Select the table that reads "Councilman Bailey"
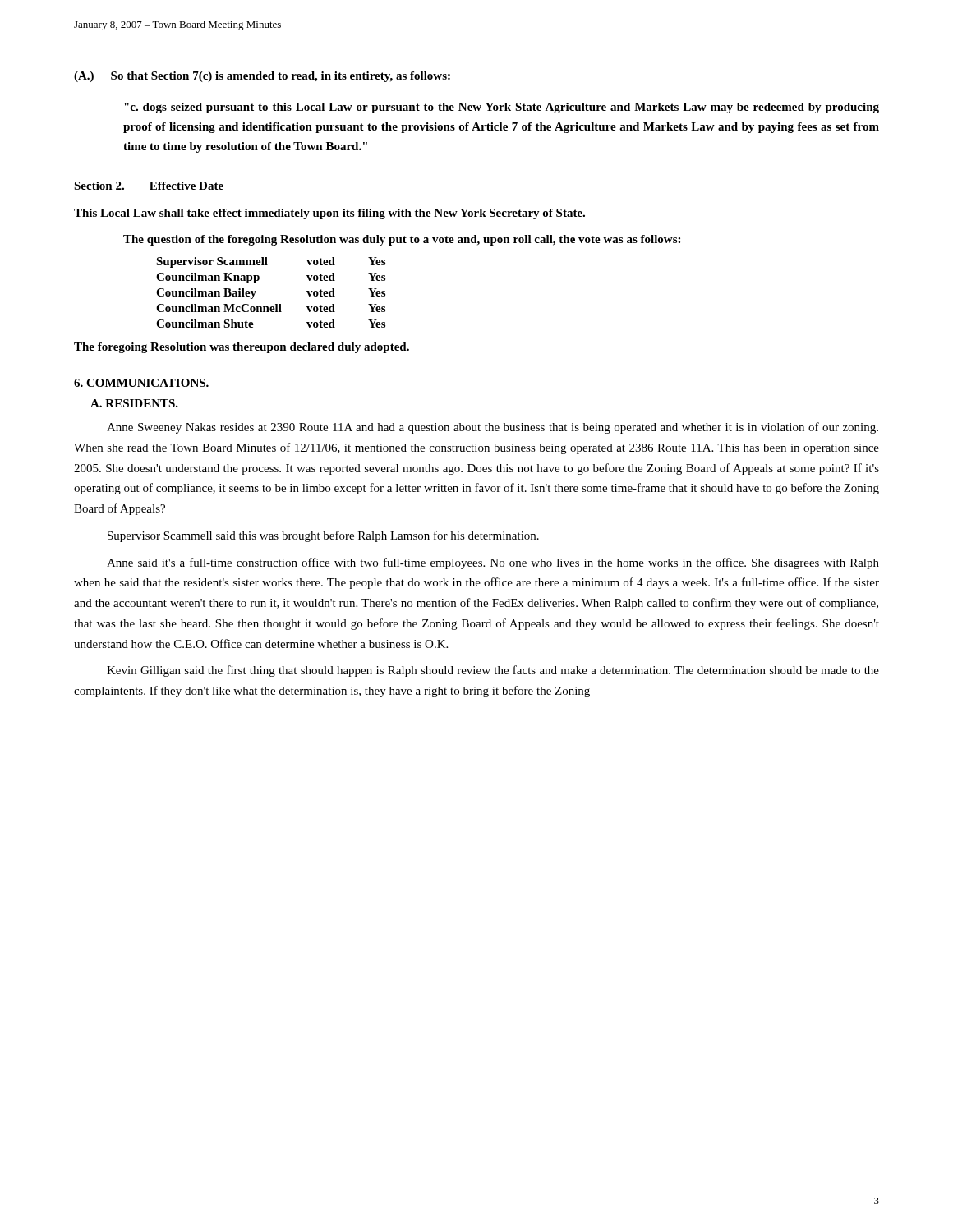Screen dimensions: 1232x953 [x=476, y=293]
